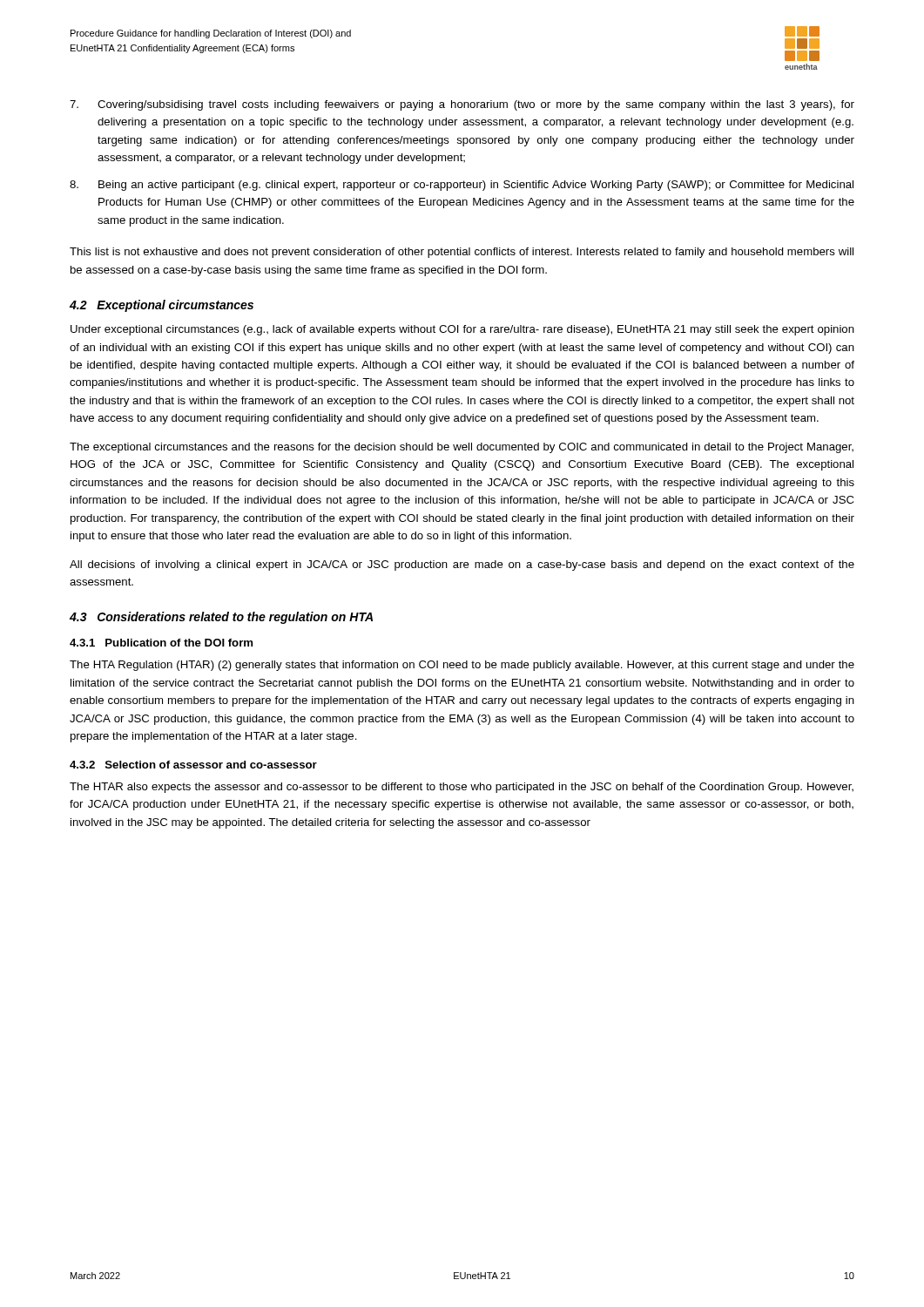Find the text starting "4.3.2 Selection of"

click(x=193, y=764)
